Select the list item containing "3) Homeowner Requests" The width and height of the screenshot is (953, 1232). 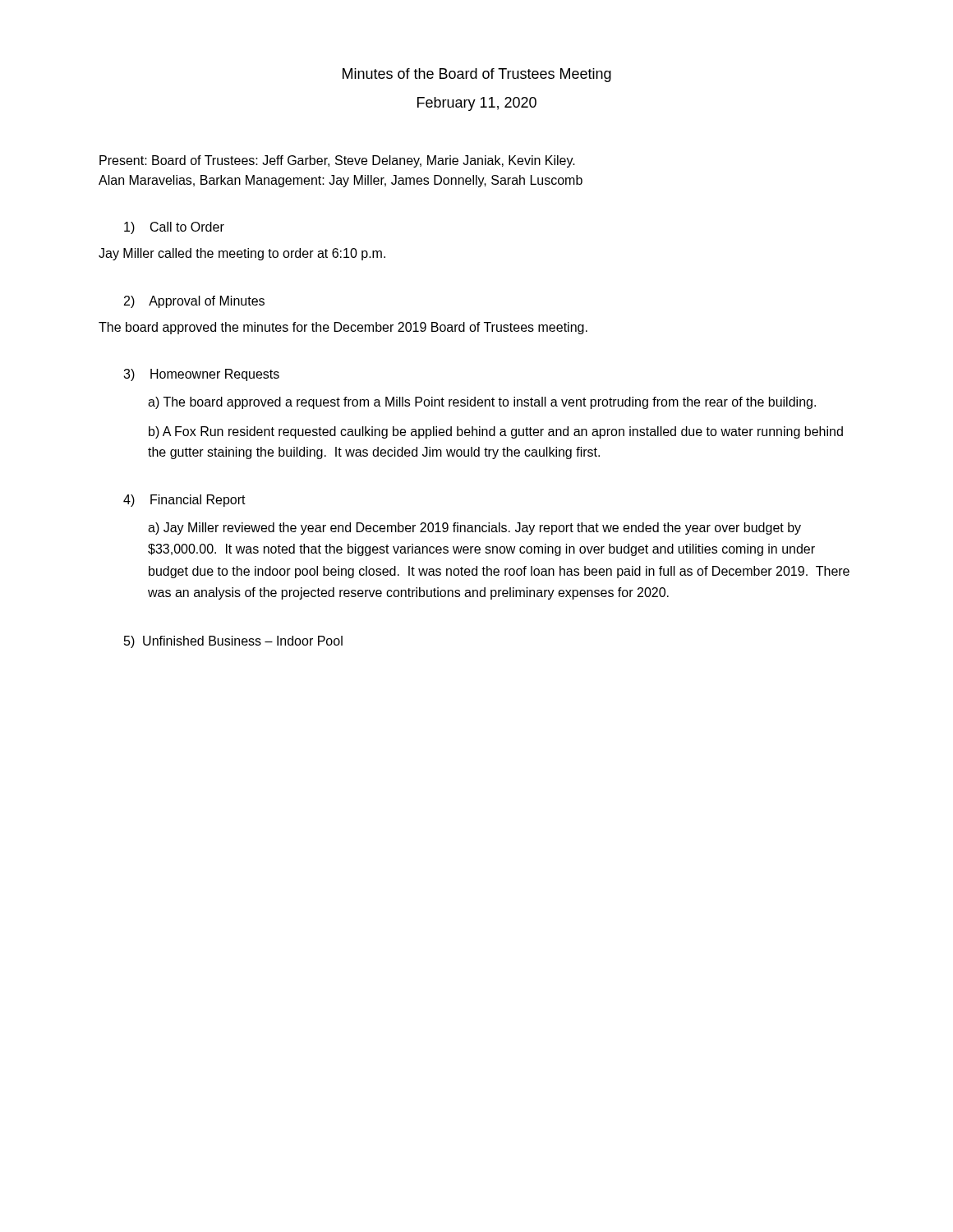pyautogui.click(x=201, y=374)
